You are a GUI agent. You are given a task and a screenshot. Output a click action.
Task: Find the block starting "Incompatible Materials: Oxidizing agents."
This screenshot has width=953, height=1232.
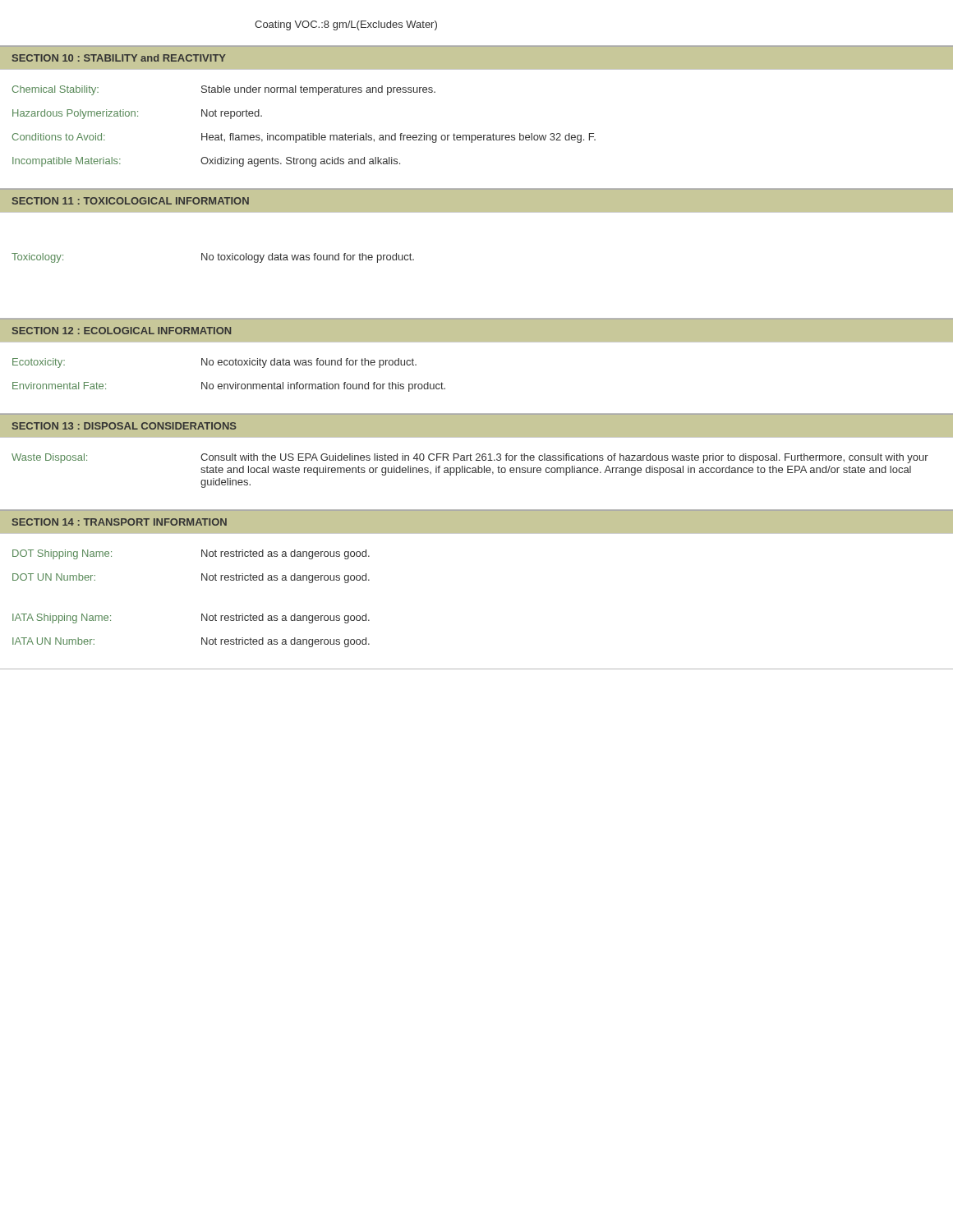[x=206, y=162]
